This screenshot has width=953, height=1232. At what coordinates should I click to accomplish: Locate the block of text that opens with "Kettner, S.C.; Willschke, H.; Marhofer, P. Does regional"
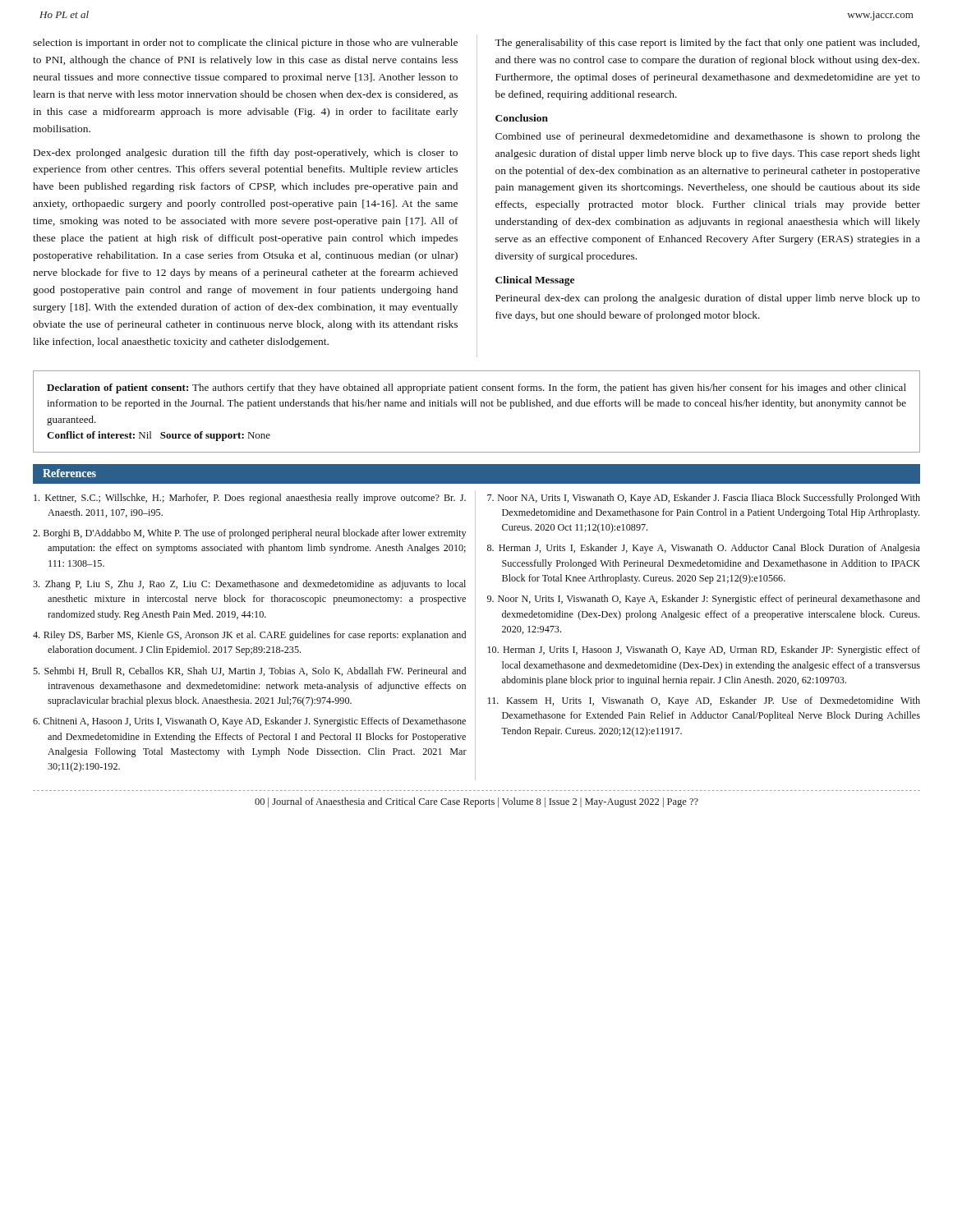click(250, 505)
